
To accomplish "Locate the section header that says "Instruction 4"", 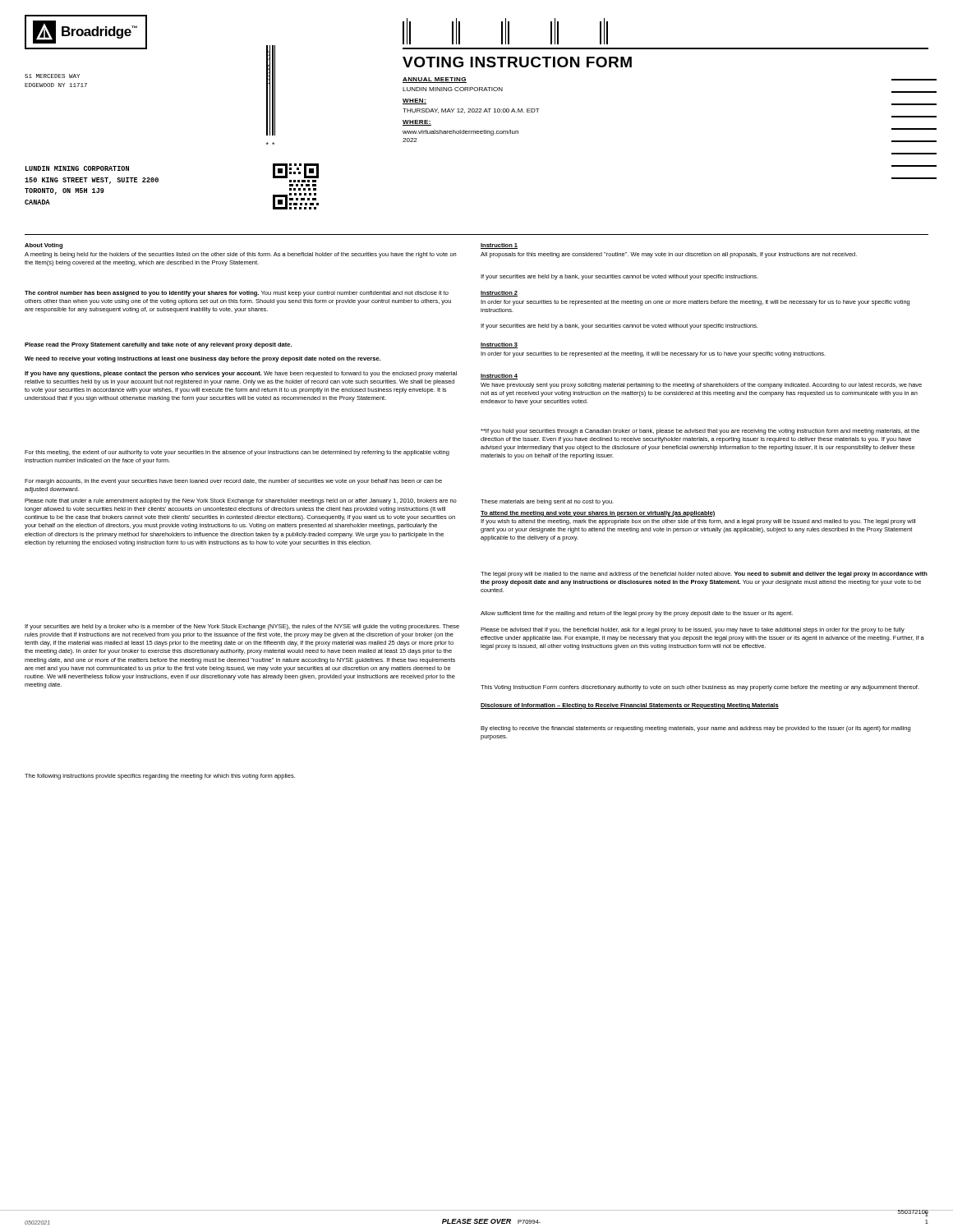I will coord(499,376).
